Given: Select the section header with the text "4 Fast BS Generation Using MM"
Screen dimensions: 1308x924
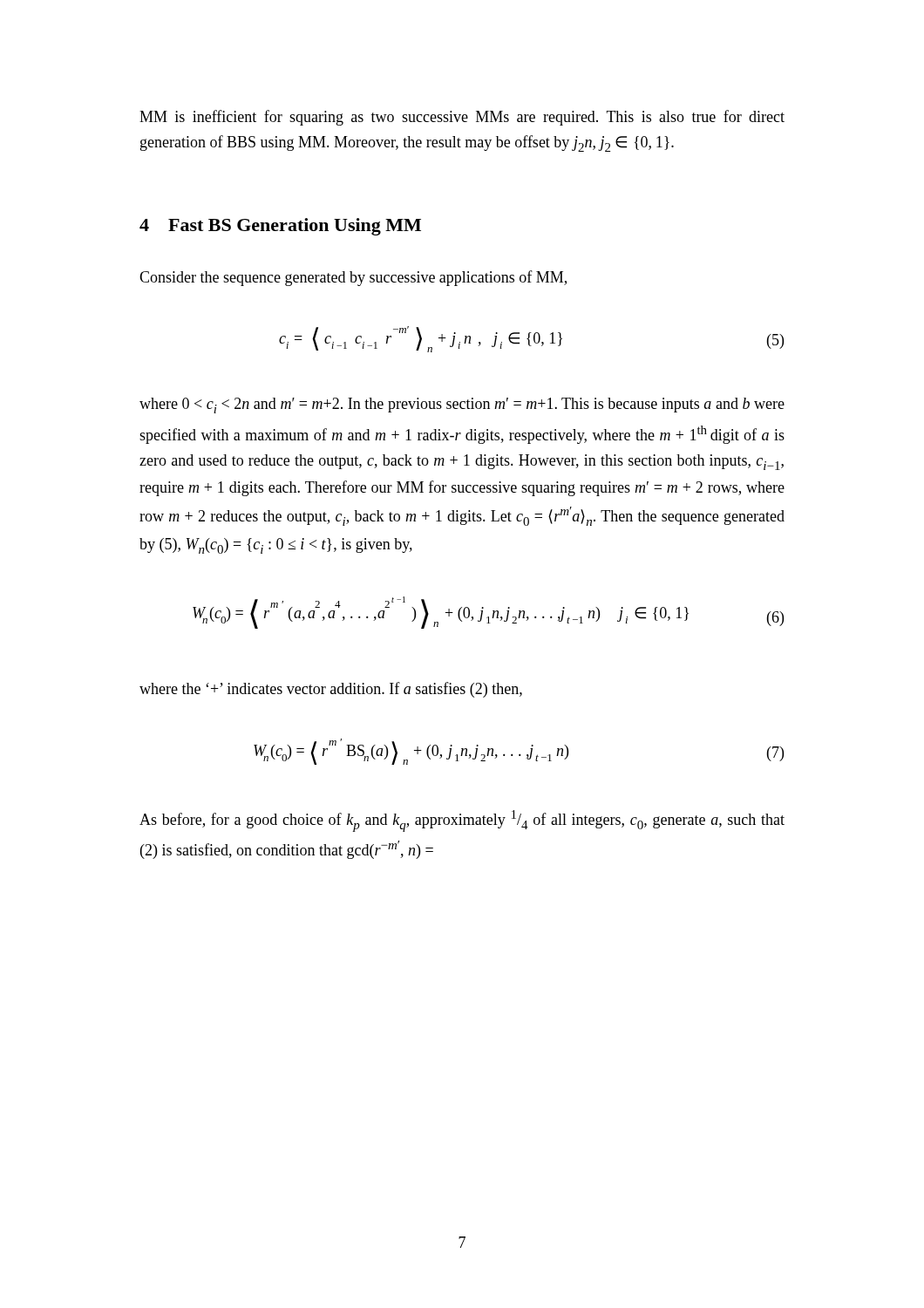Looking at the screenshot, I should [x=281, y=225].
